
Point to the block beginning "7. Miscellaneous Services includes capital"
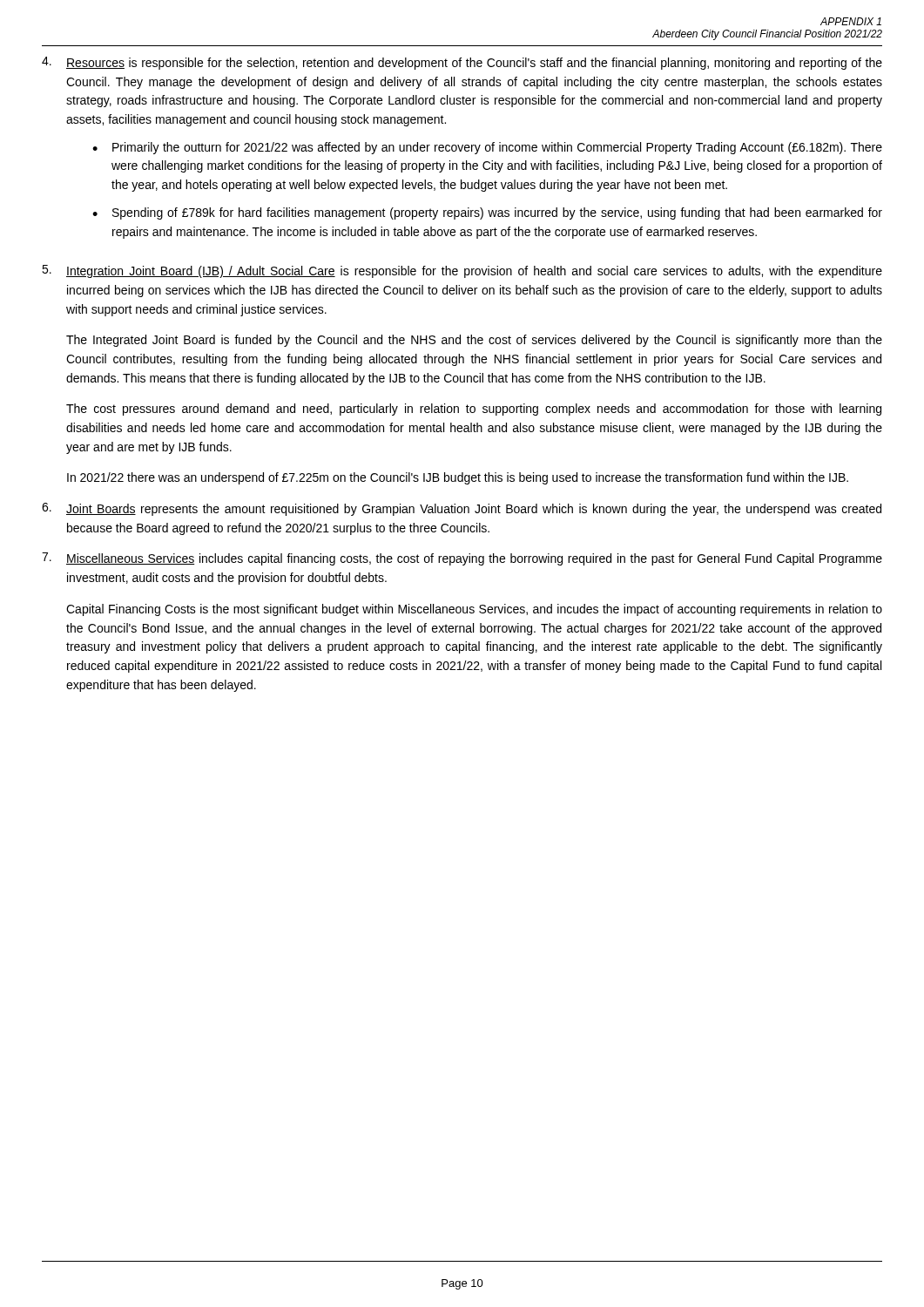pyautogui.click(x=462, y=569)
